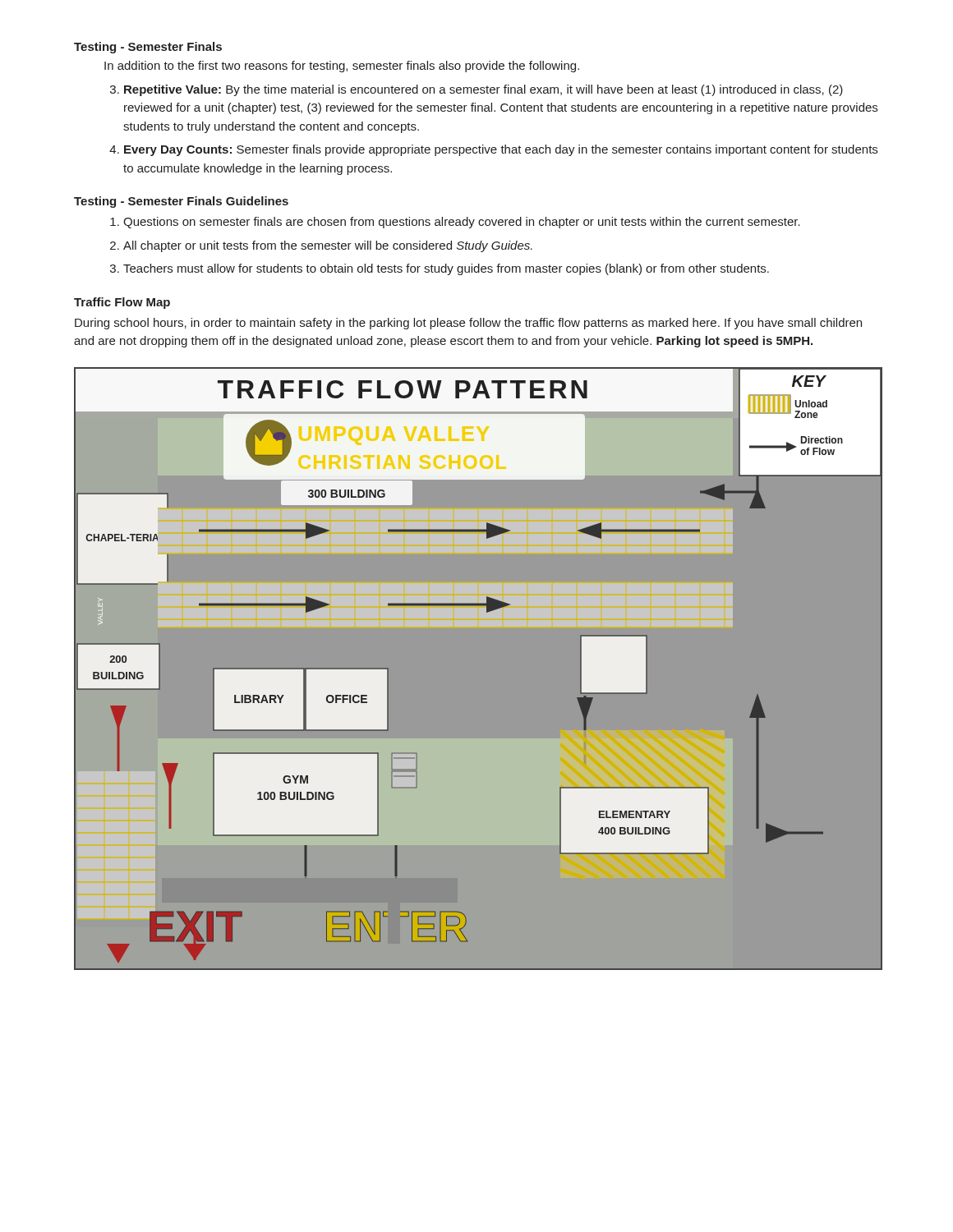
Task: Locate the block starting "Testing - Semester Finals Guidelines"
Action: point(181,201)
